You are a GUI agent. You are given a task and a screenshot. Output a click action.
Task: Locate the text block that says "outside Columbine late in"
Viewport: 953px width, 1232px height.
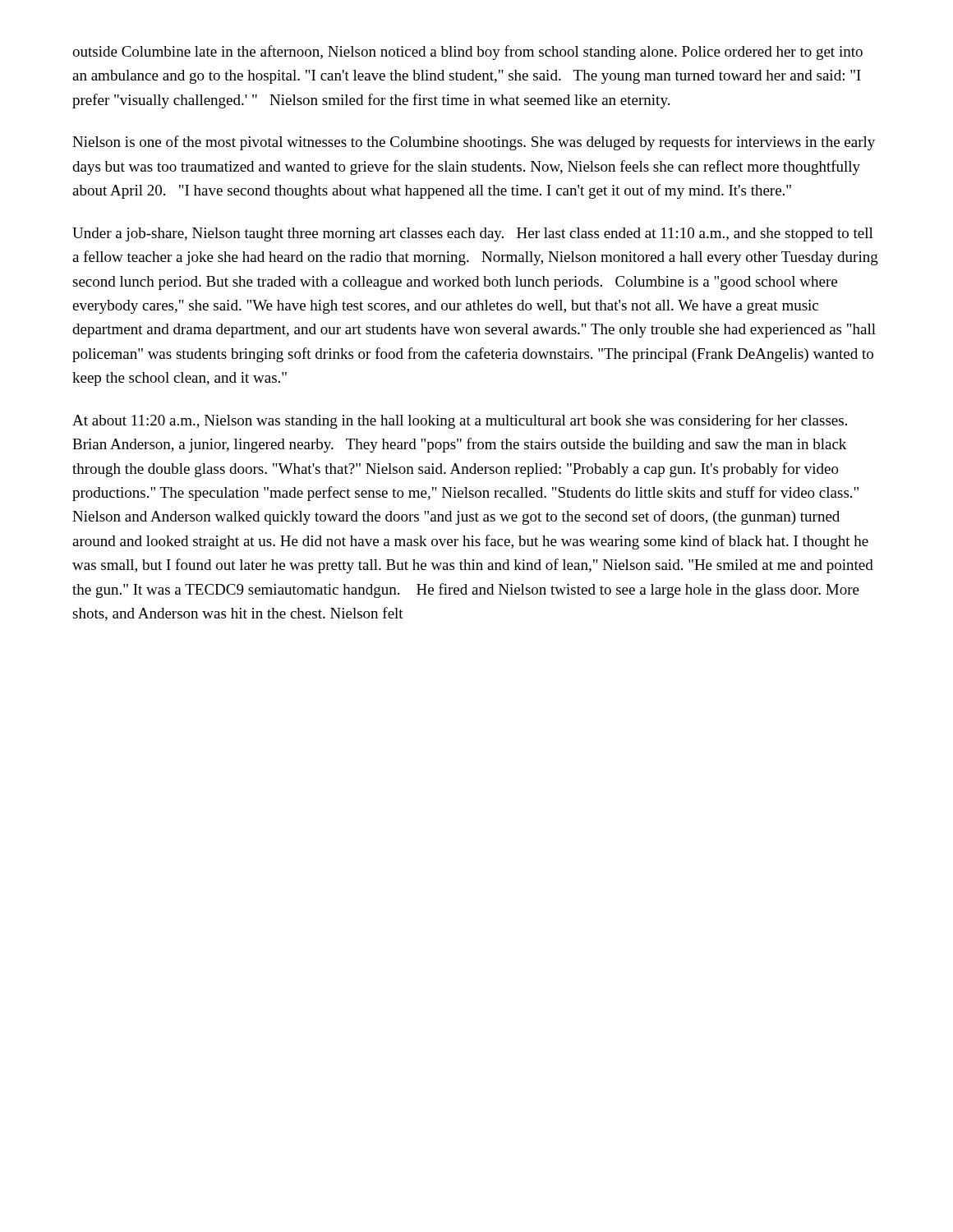click(468, 76)
